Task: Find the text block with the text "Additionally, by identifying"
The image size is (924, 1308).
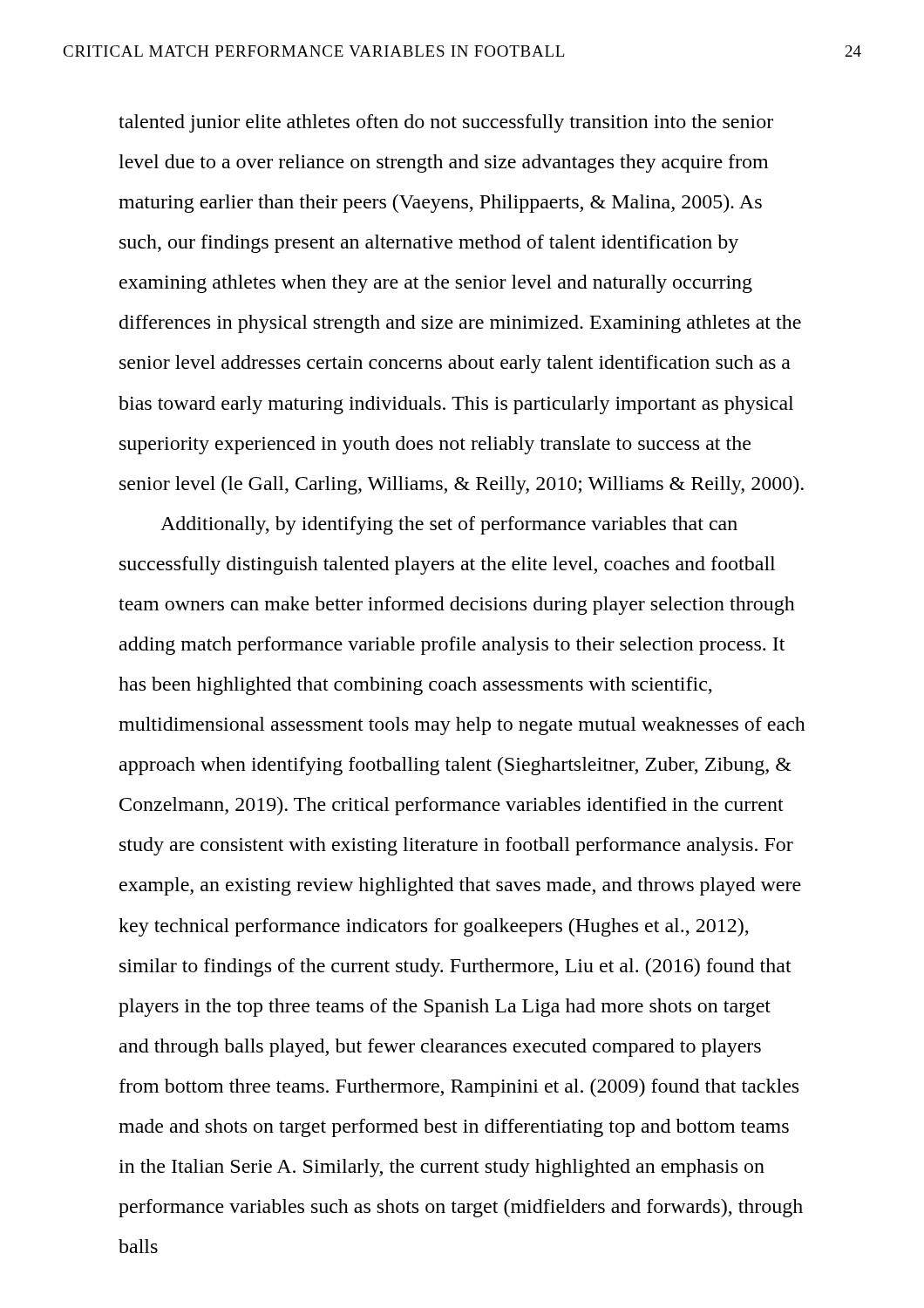Action: 462,885
